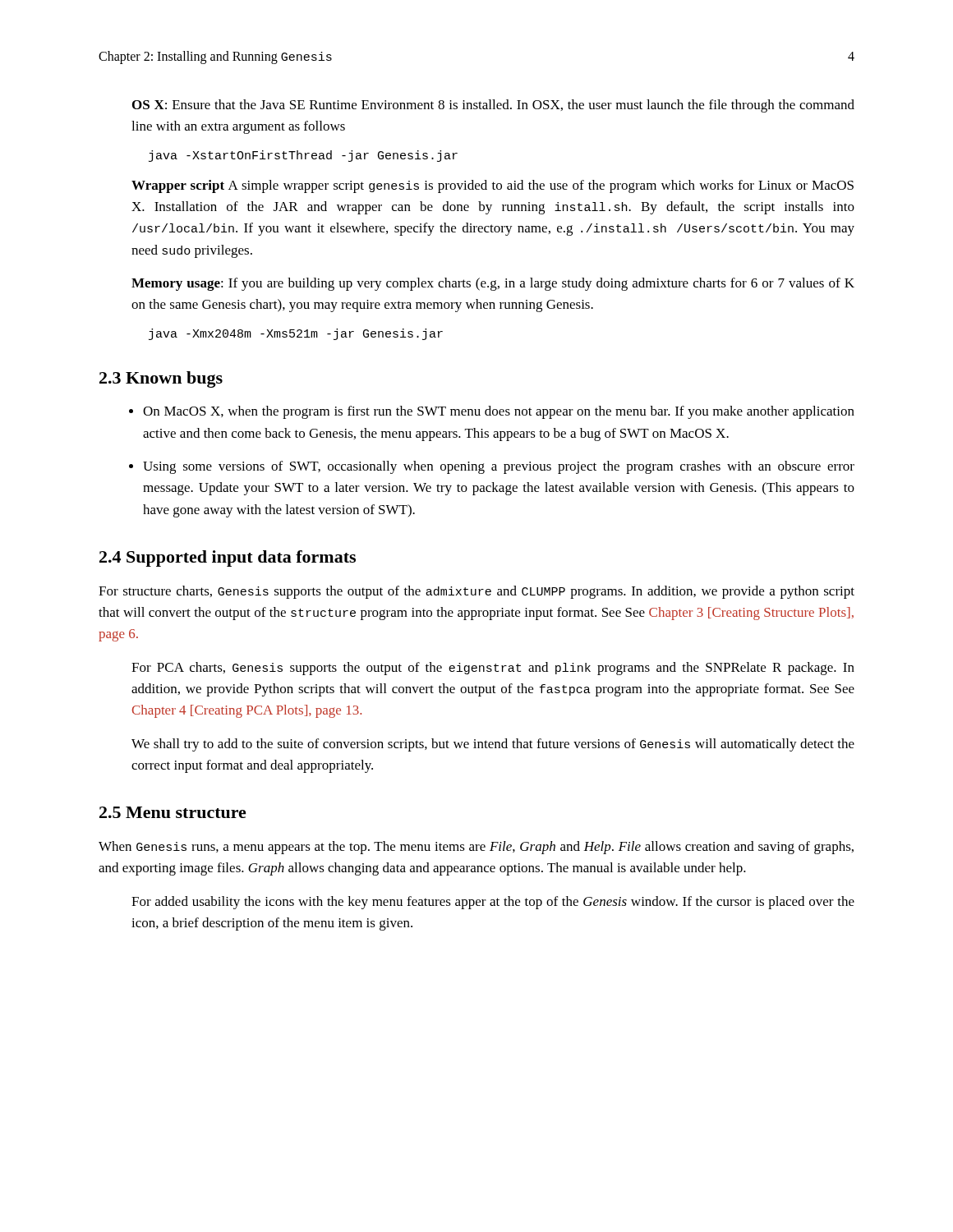Select the text block containing "We shall try to add to"
The width and height of the screenshot is (953, 1232).
(493, 754)
